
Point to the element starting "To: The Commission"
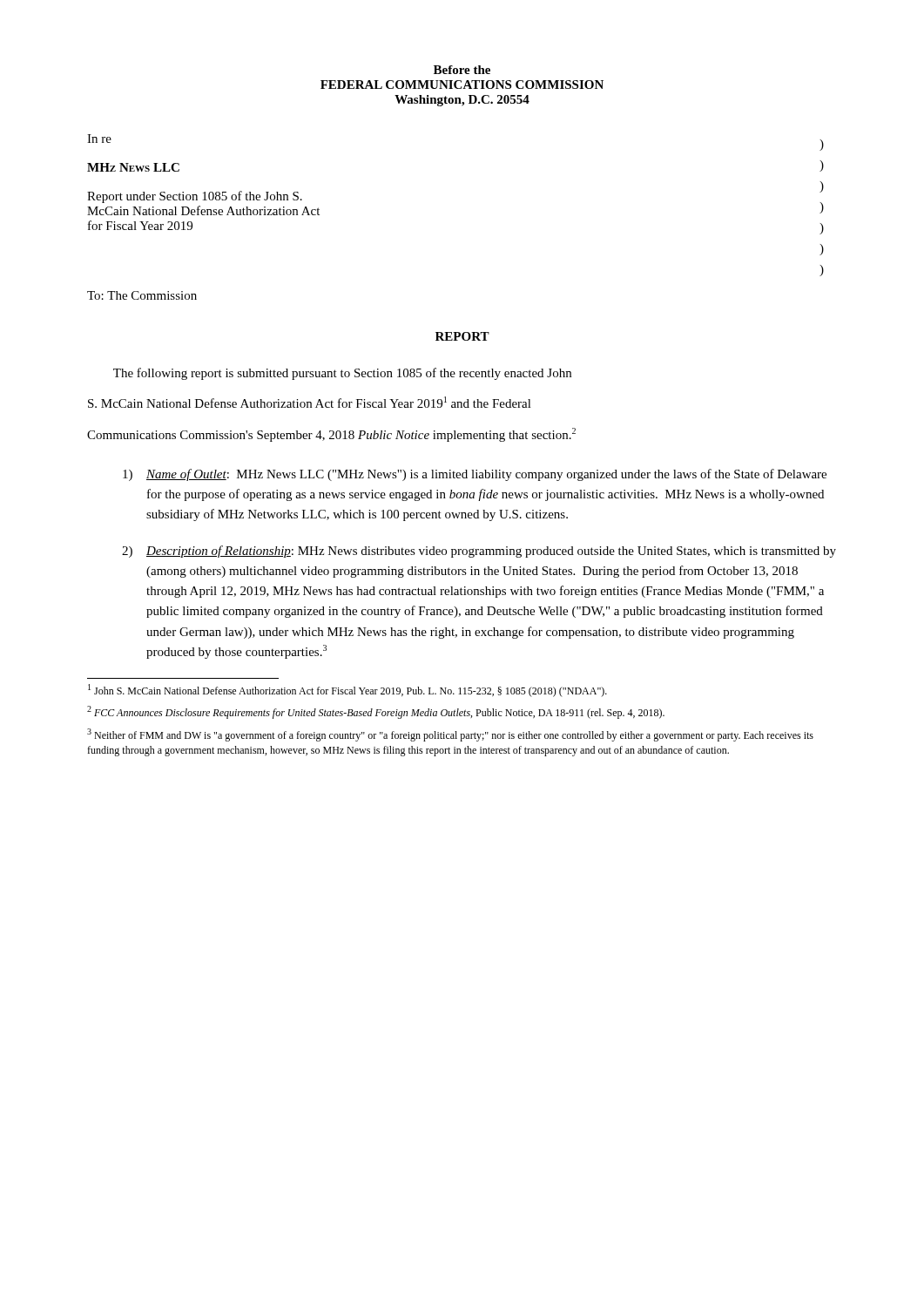[142, 295]
